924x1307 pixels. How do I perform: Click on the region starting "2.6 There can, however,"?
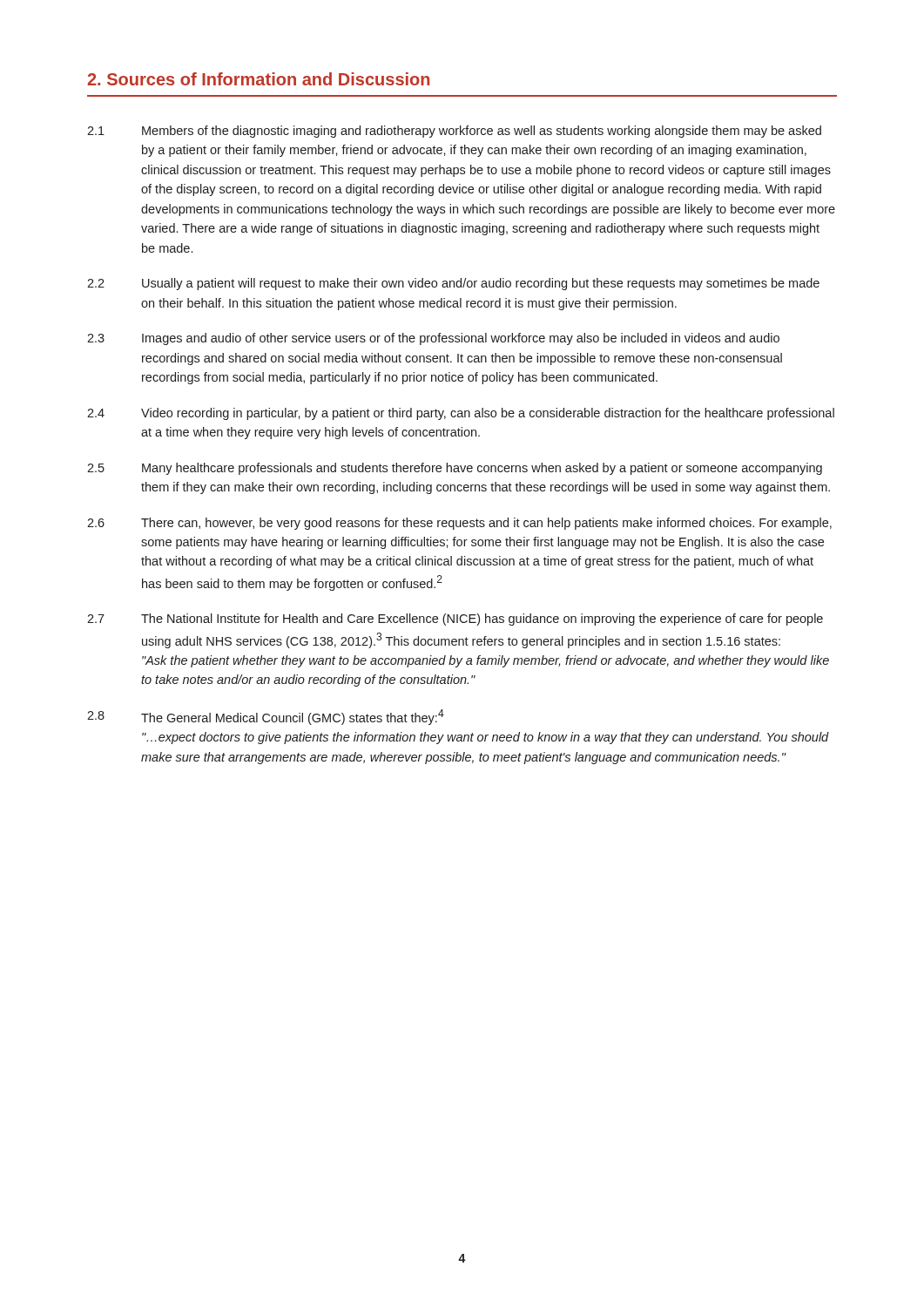(x=462, y=553)
